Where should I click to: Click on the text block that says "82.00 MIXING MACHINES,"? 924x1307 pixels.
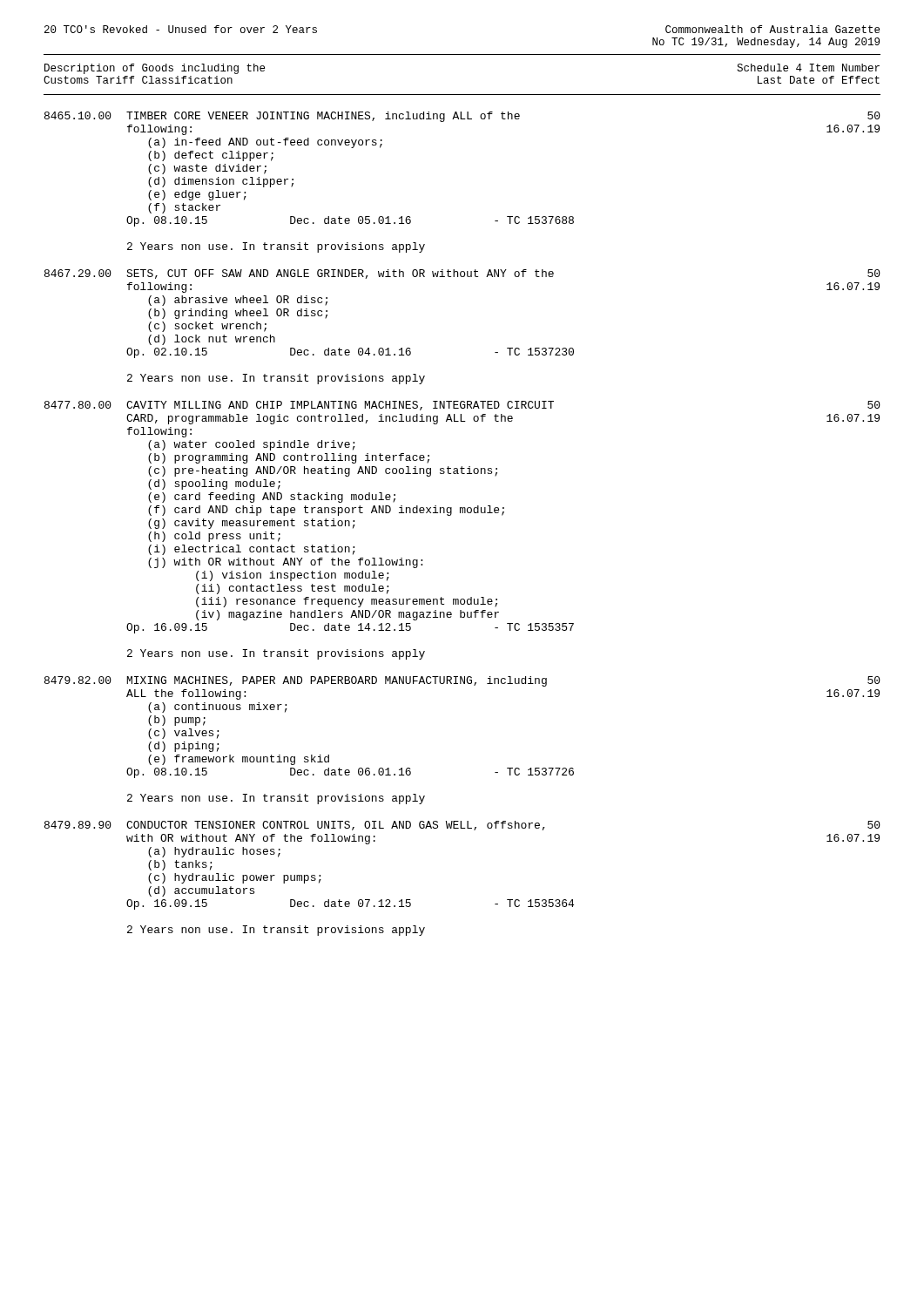(462, 681)
